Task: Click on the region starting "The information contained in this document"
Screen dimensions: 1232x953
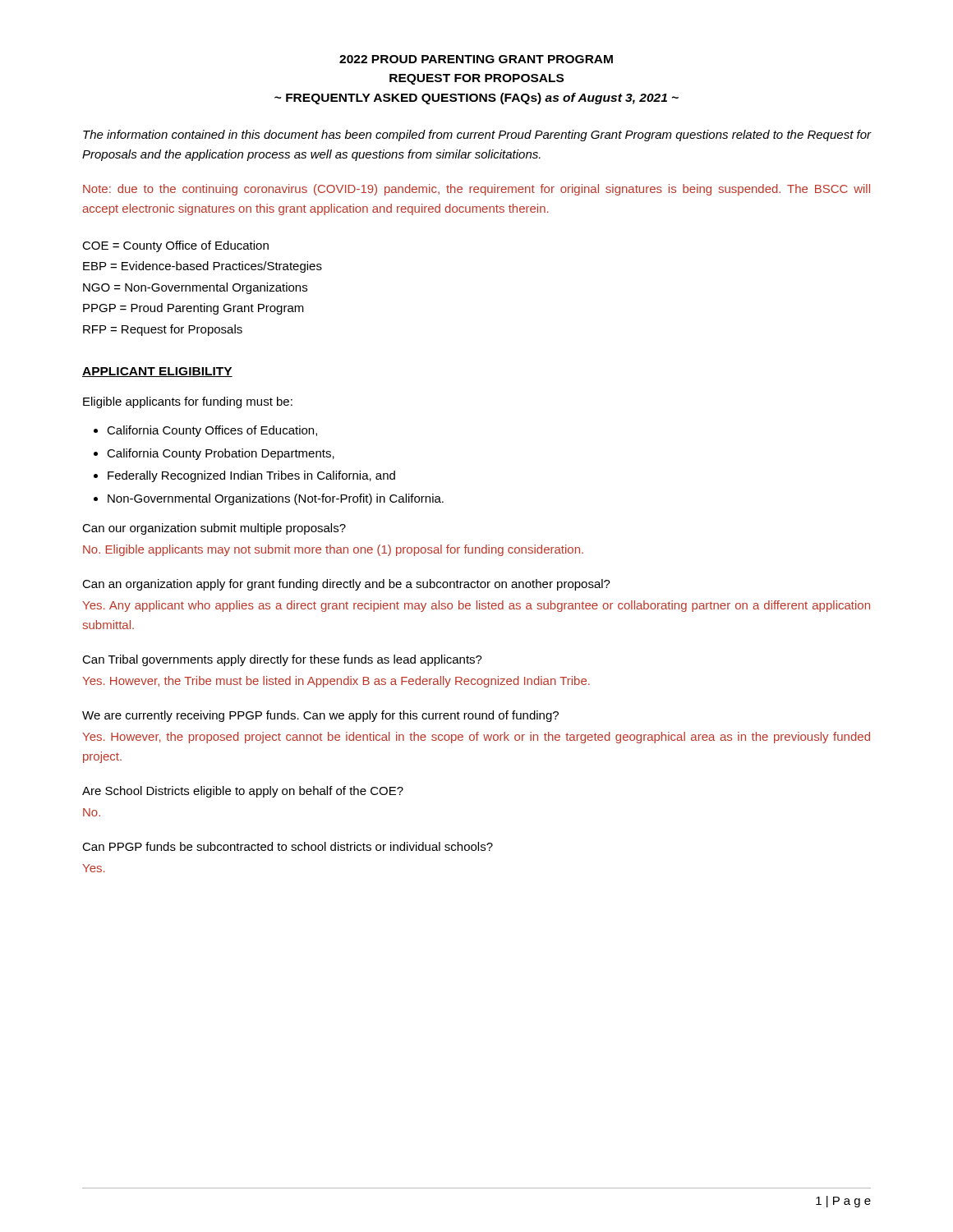Action: (x=476, y=144)
